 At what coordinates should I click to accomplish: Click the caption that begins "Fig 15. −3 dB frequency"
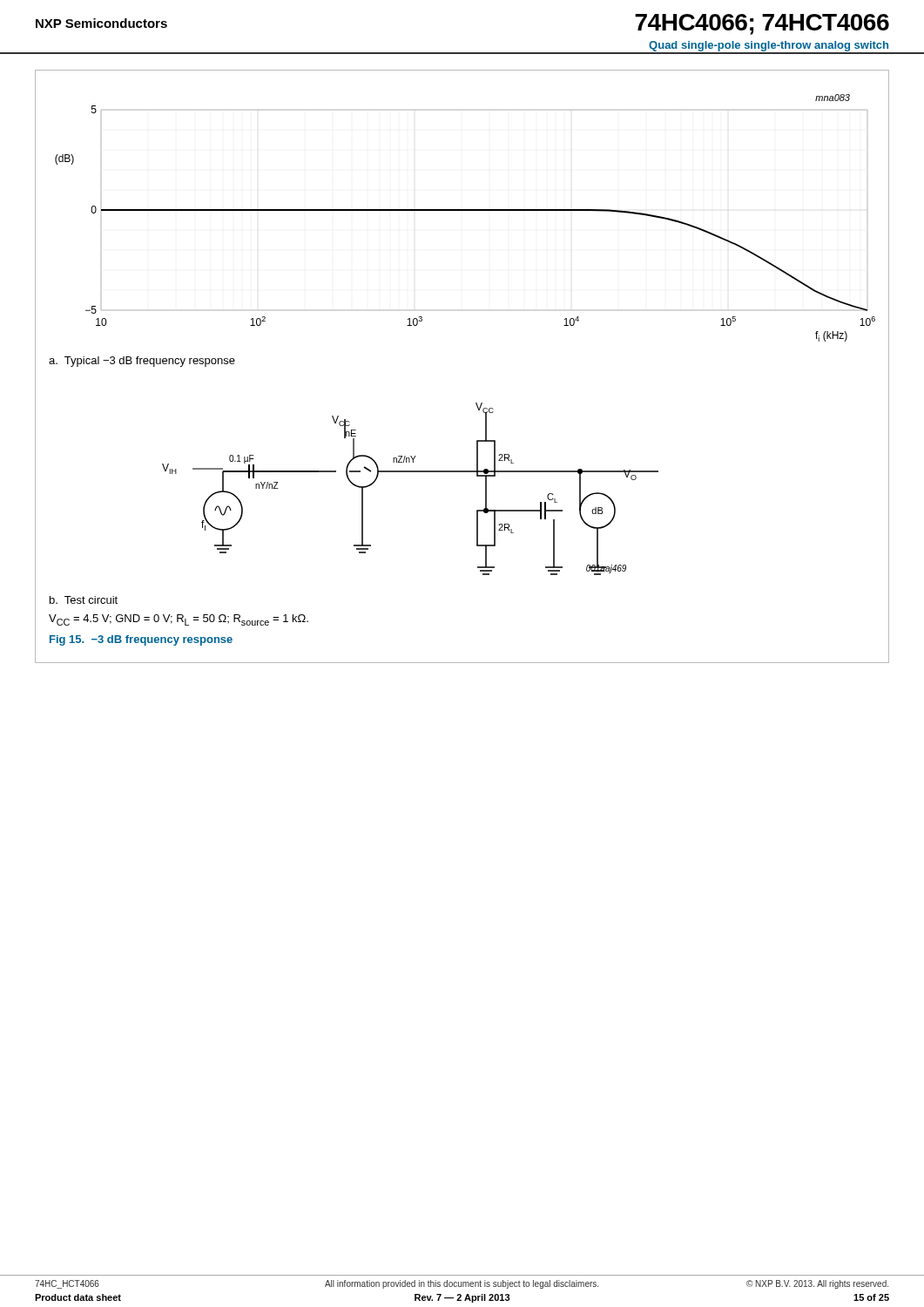(x=141, y=639)
